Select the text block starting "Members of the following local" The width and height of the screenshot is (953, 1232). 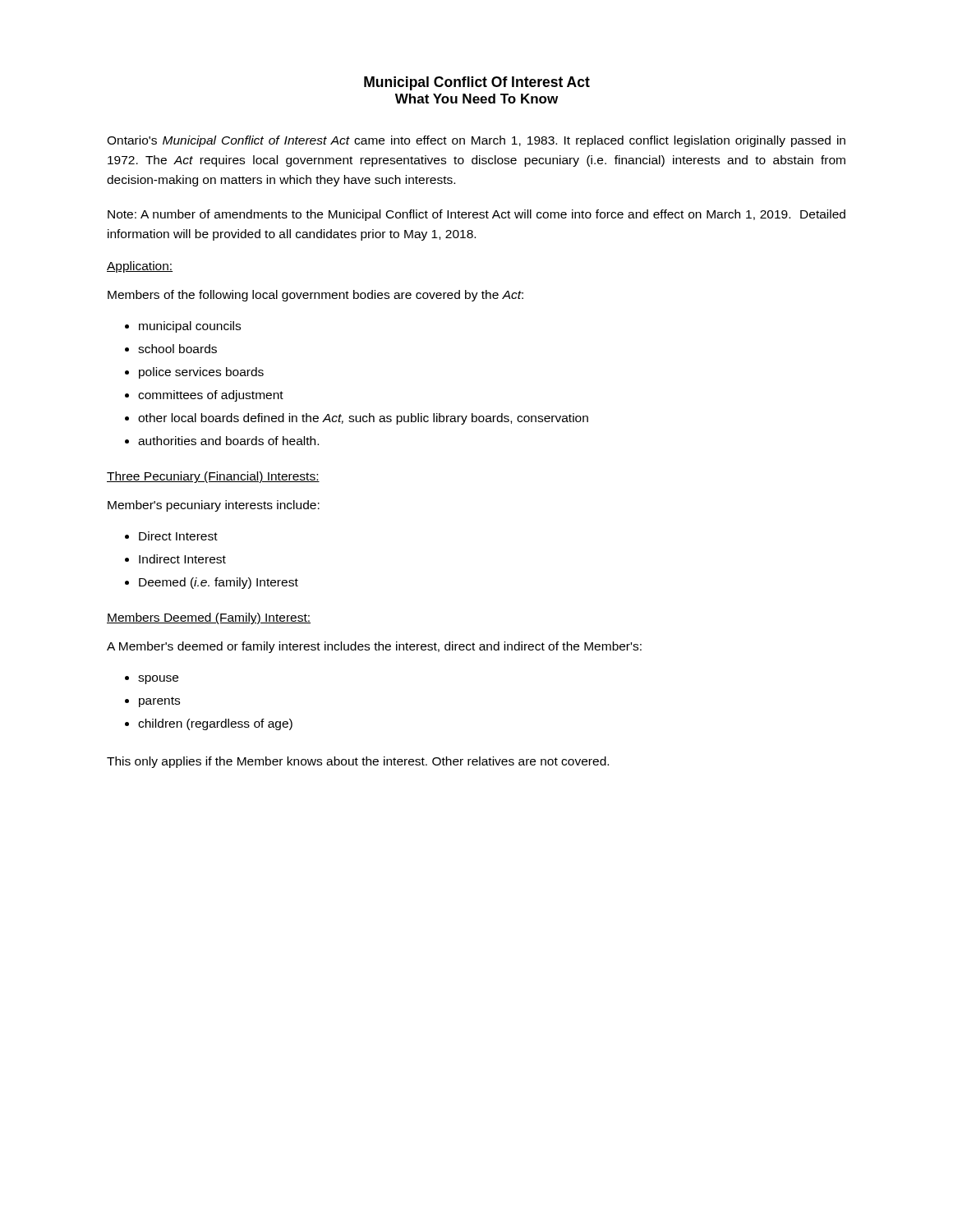point(316,295)
